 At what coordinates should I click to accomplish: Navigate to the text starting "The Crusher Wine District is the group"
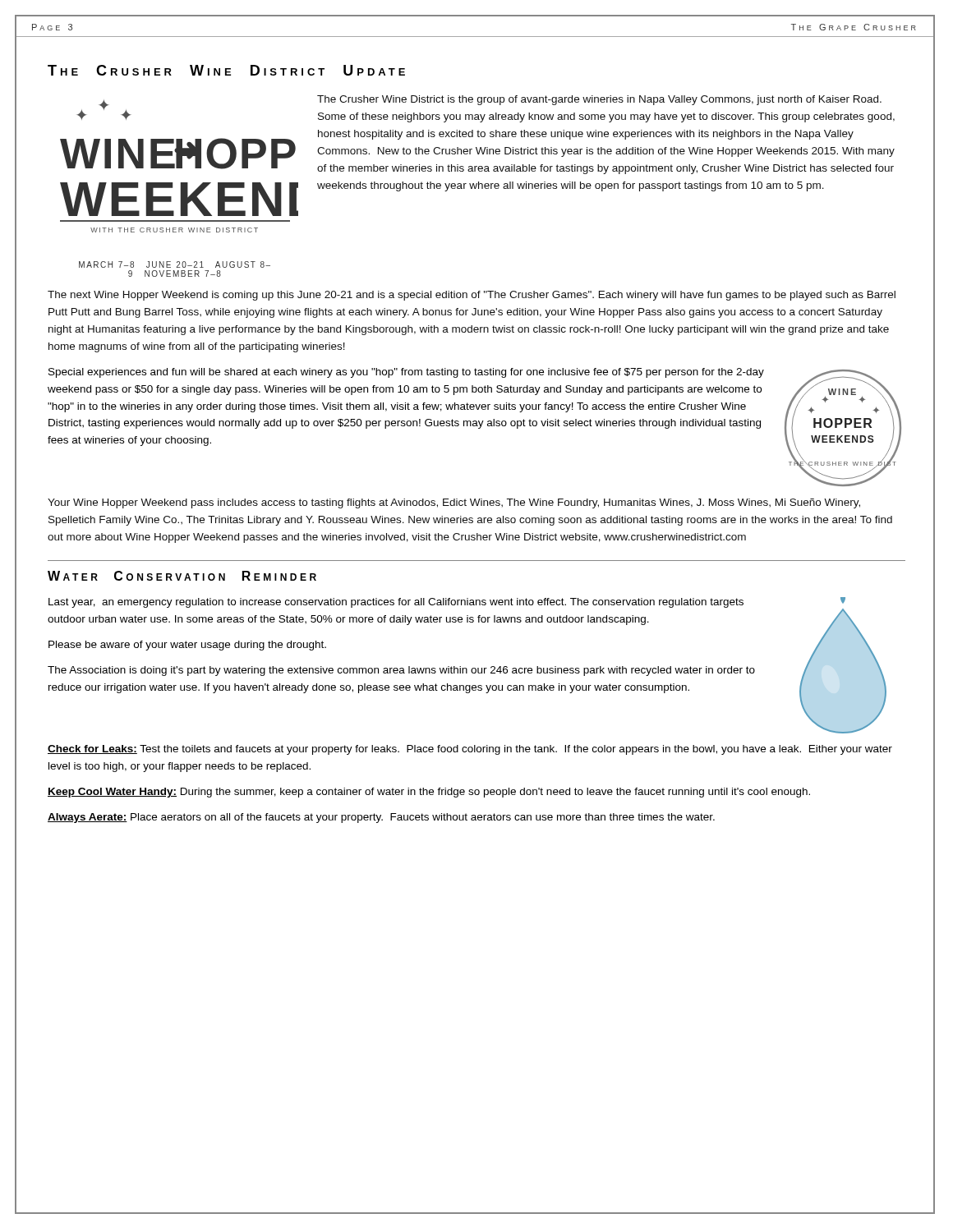click(x=606, y=142)
